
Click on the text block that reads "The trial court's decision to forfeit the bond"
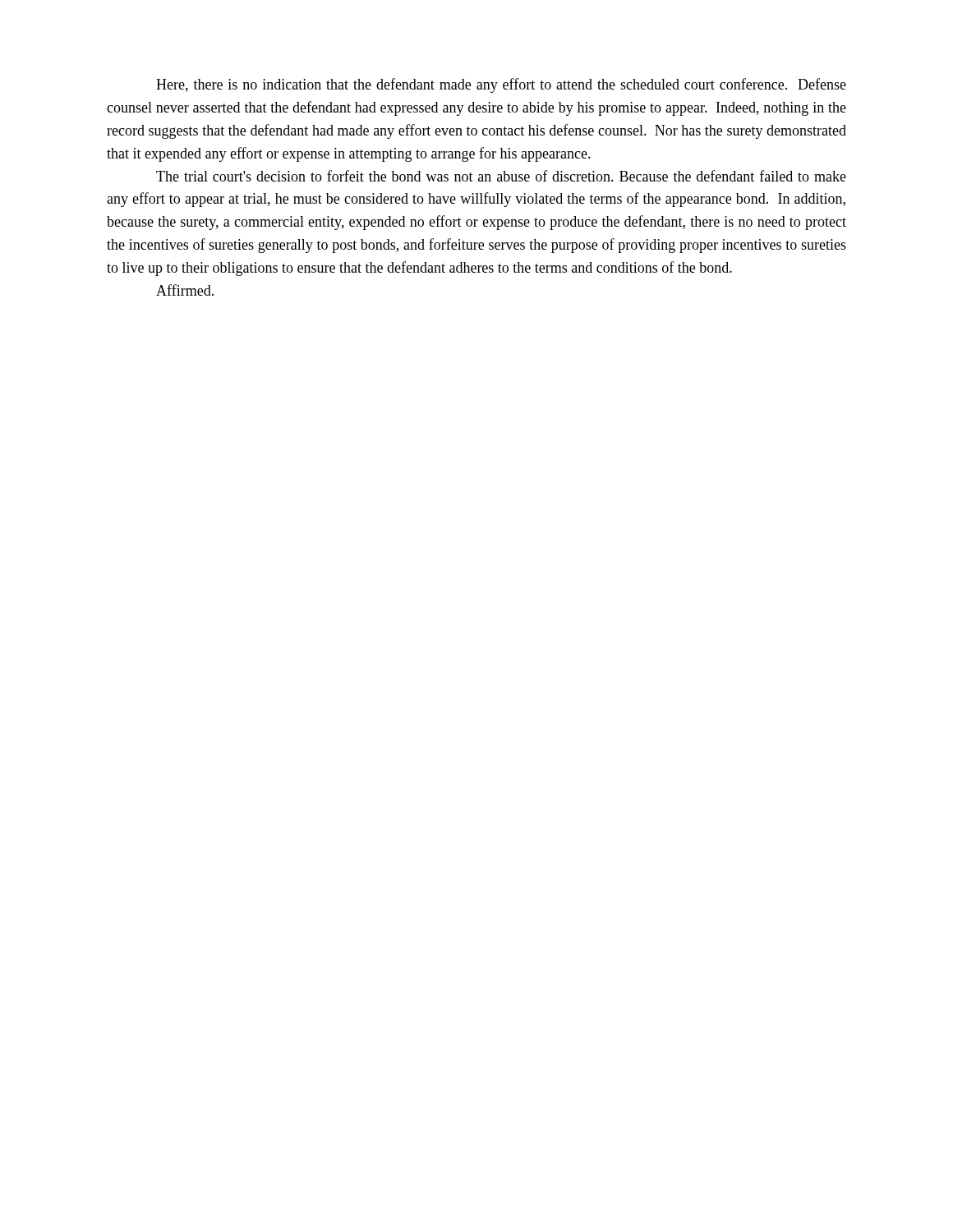click(x=476, y=223)
